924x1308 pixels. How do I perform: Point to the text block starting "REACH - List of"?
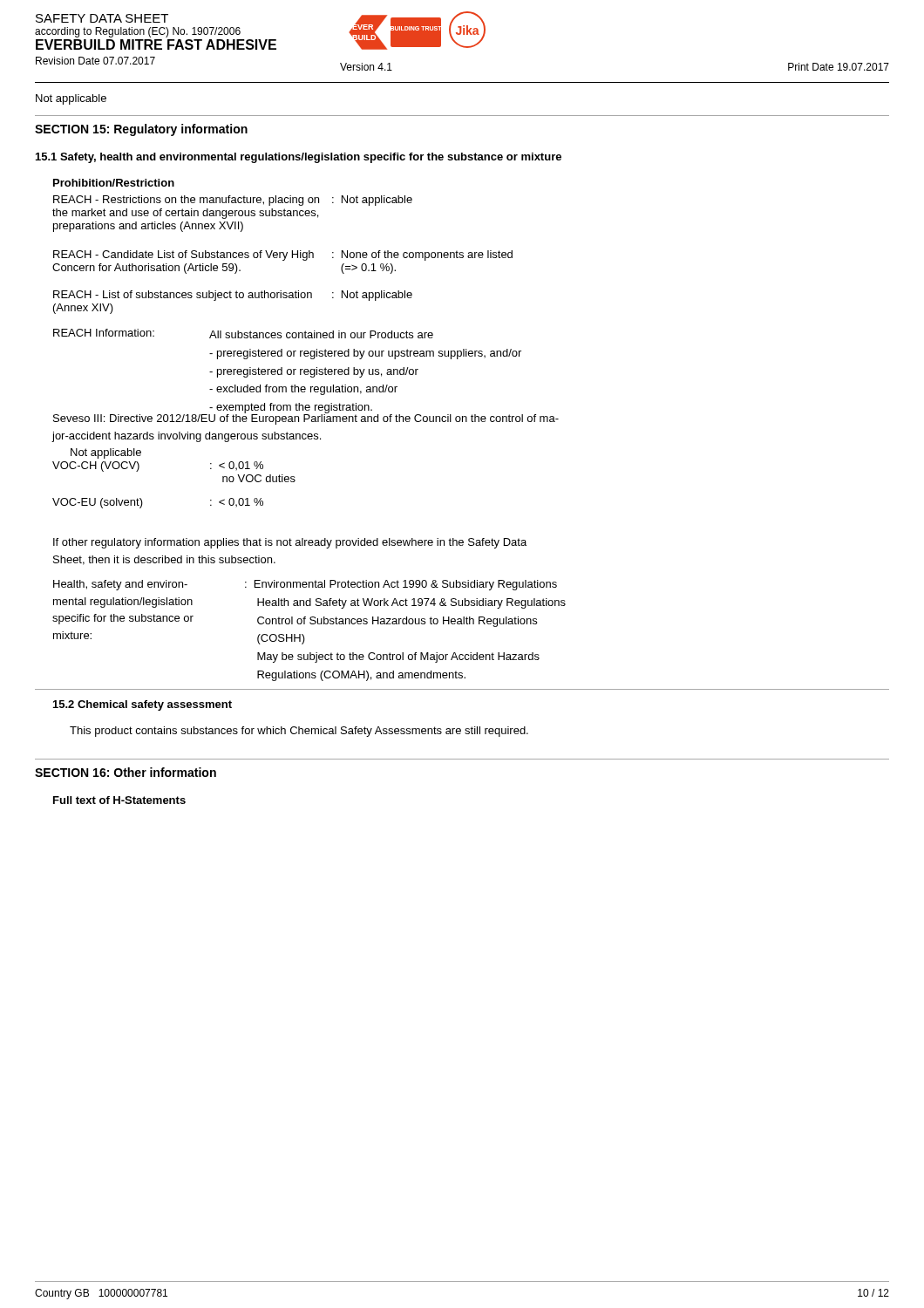coord(232,301)
